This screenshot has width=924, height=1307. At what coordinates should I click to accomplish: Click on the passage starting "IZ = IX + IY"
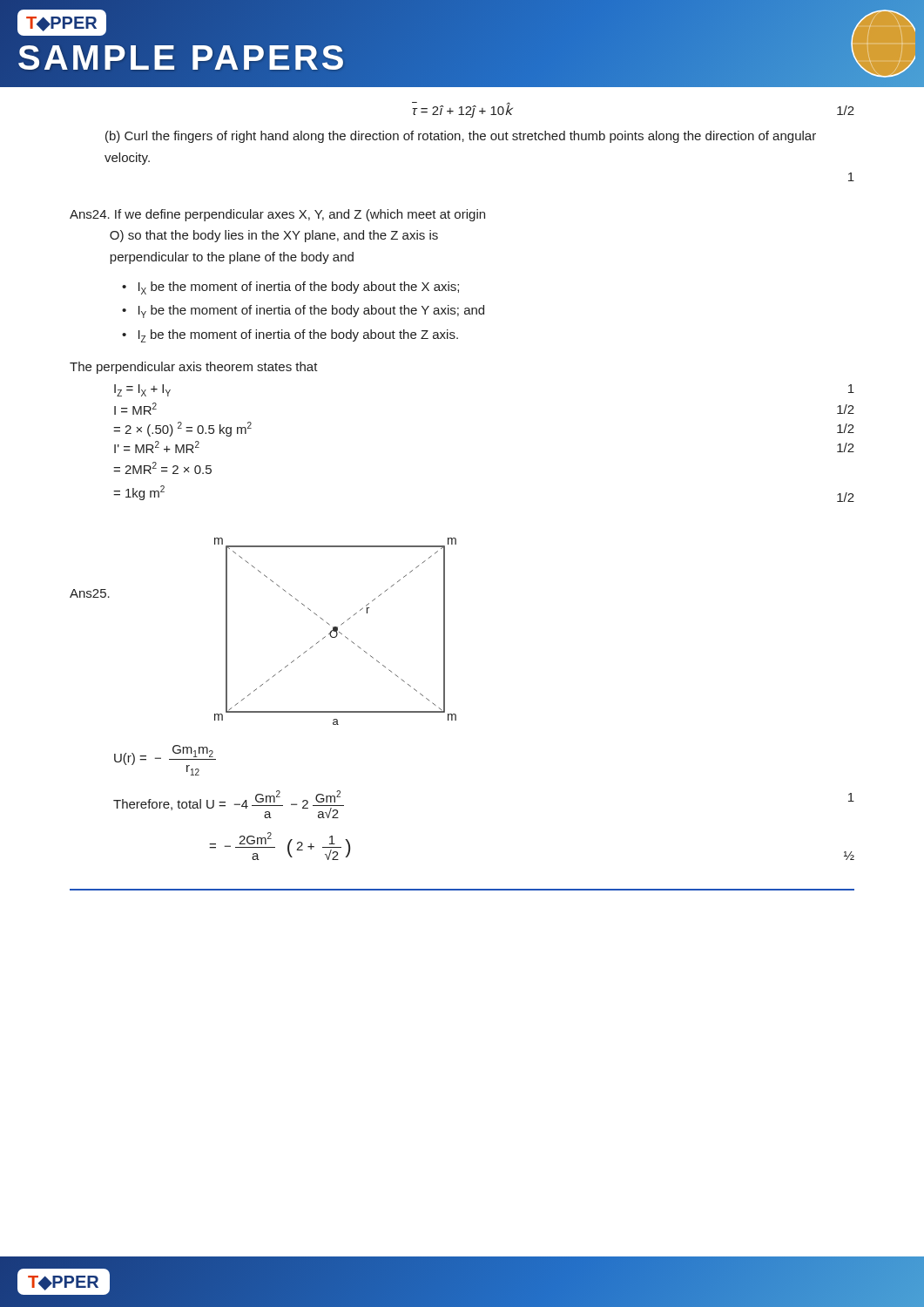[x=142, y=390]
